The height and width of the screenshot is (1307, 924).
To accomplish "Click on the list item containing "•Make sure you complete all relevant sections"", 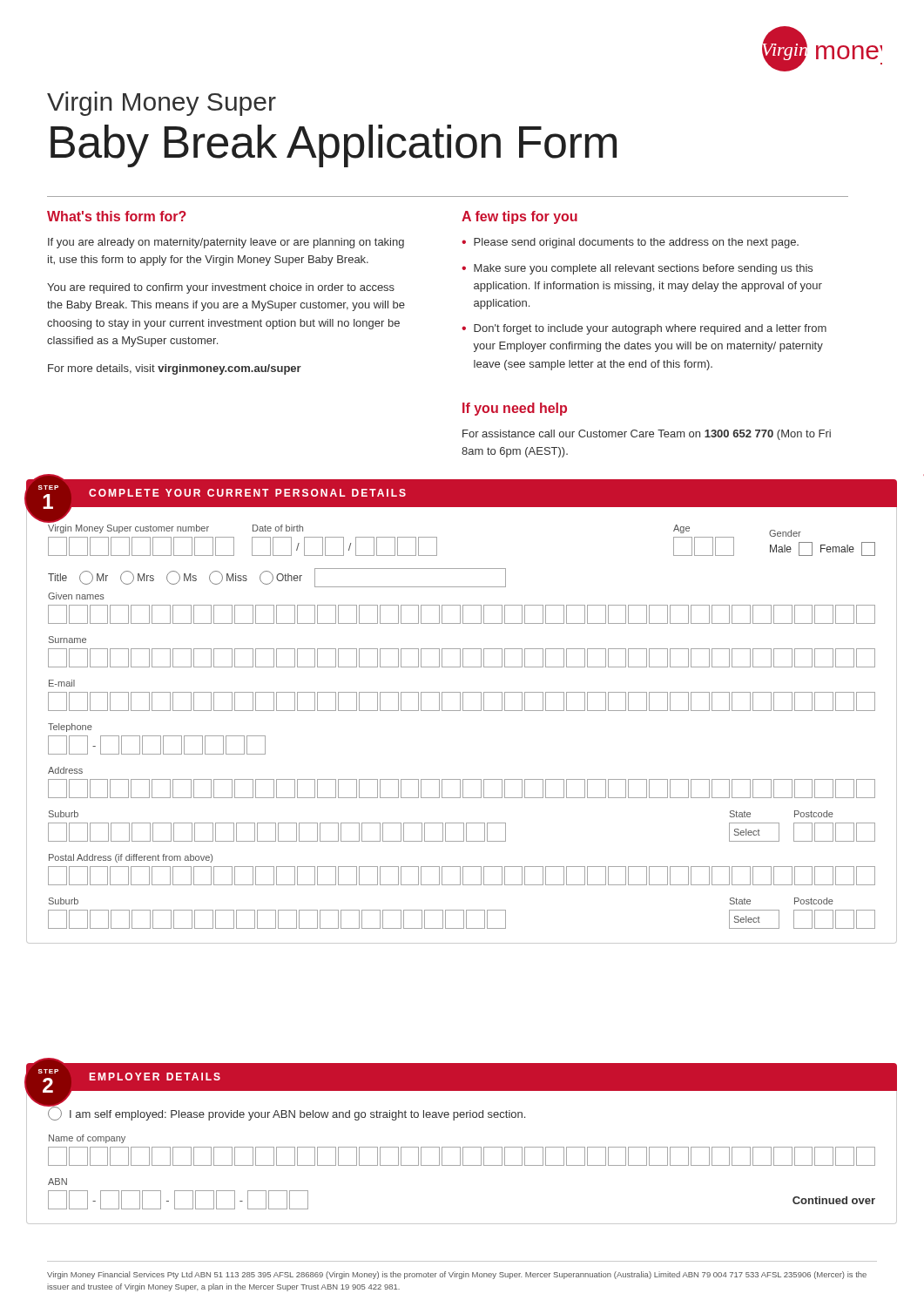I will tap(653, 286).
